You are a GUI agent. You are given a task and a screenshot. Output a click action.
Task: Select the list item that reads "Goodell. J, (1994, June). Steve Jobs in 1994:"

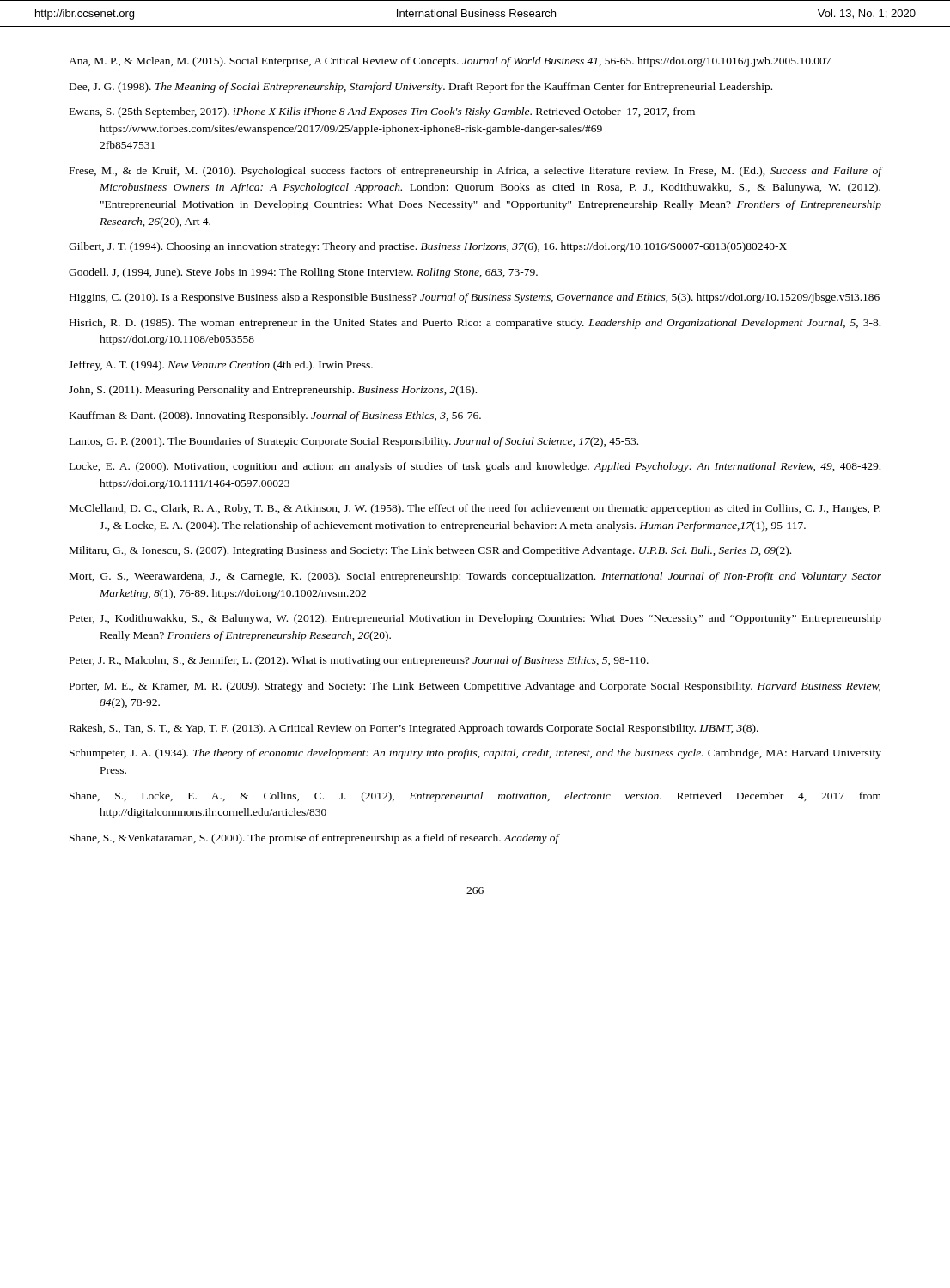pyautogui.click(x=304, y=272)
